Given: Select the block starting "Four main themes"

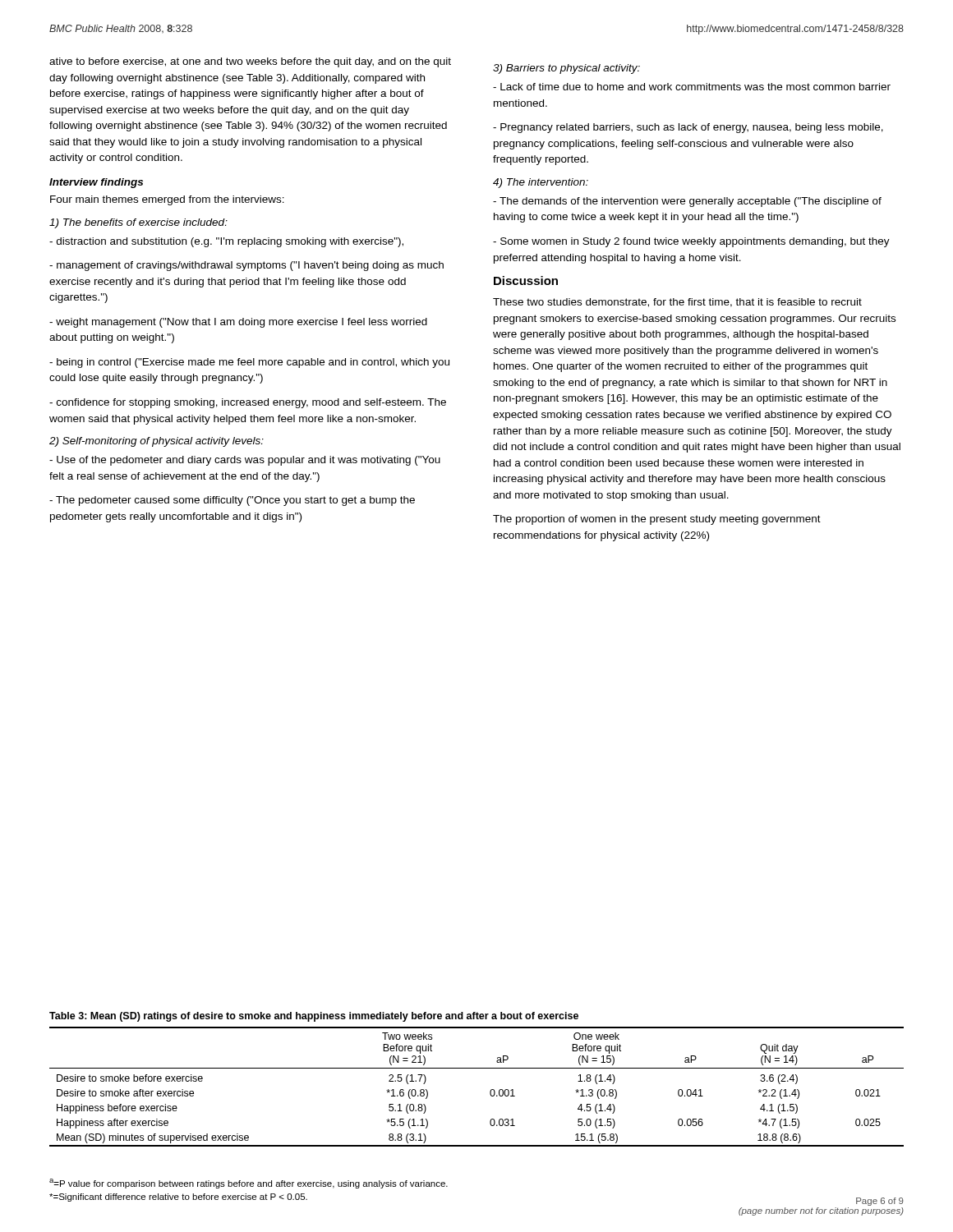Looking at the screenshot, I should tap(167, 199).
